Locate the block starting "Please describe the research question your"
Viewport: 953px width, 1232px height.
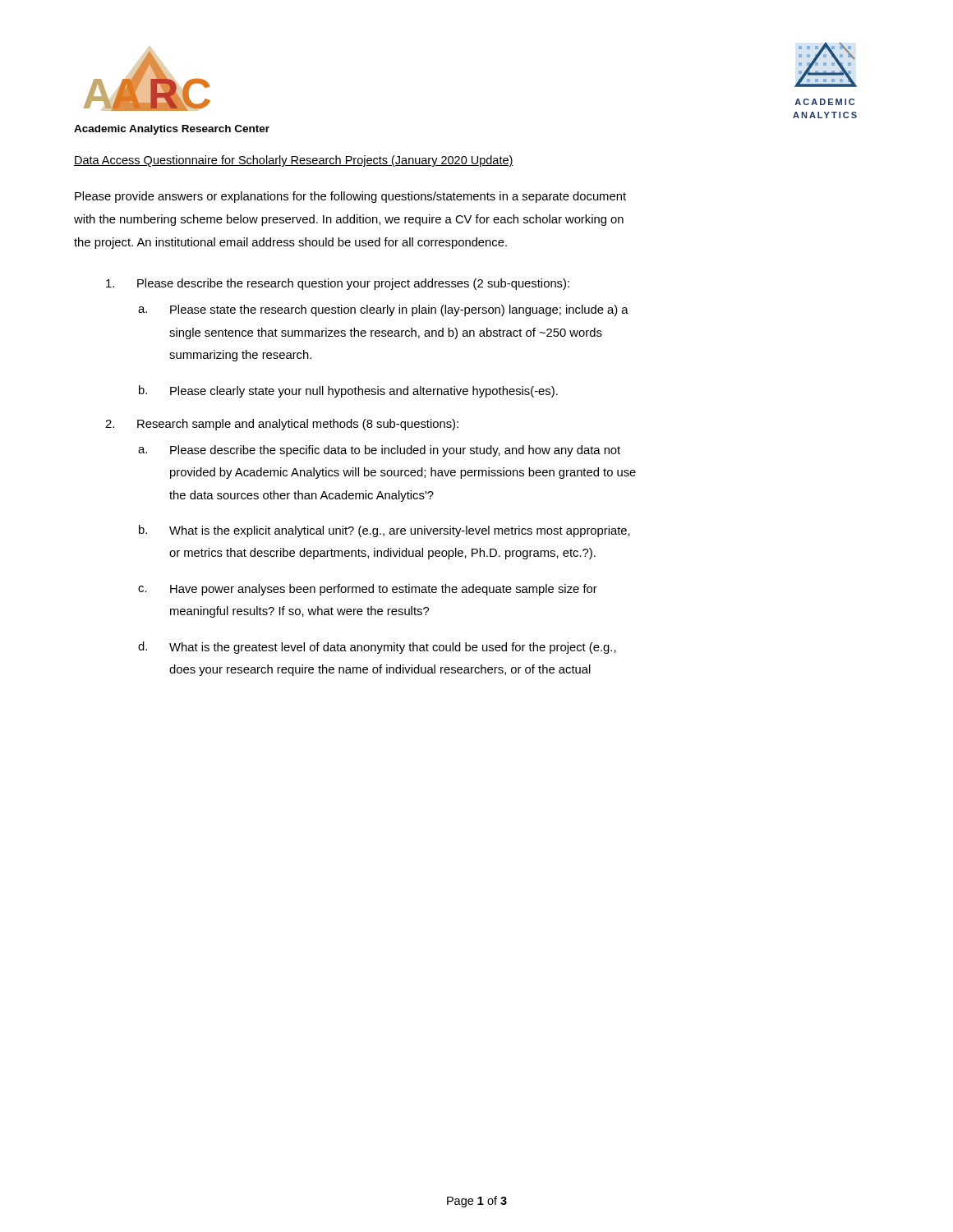[476, 284]
